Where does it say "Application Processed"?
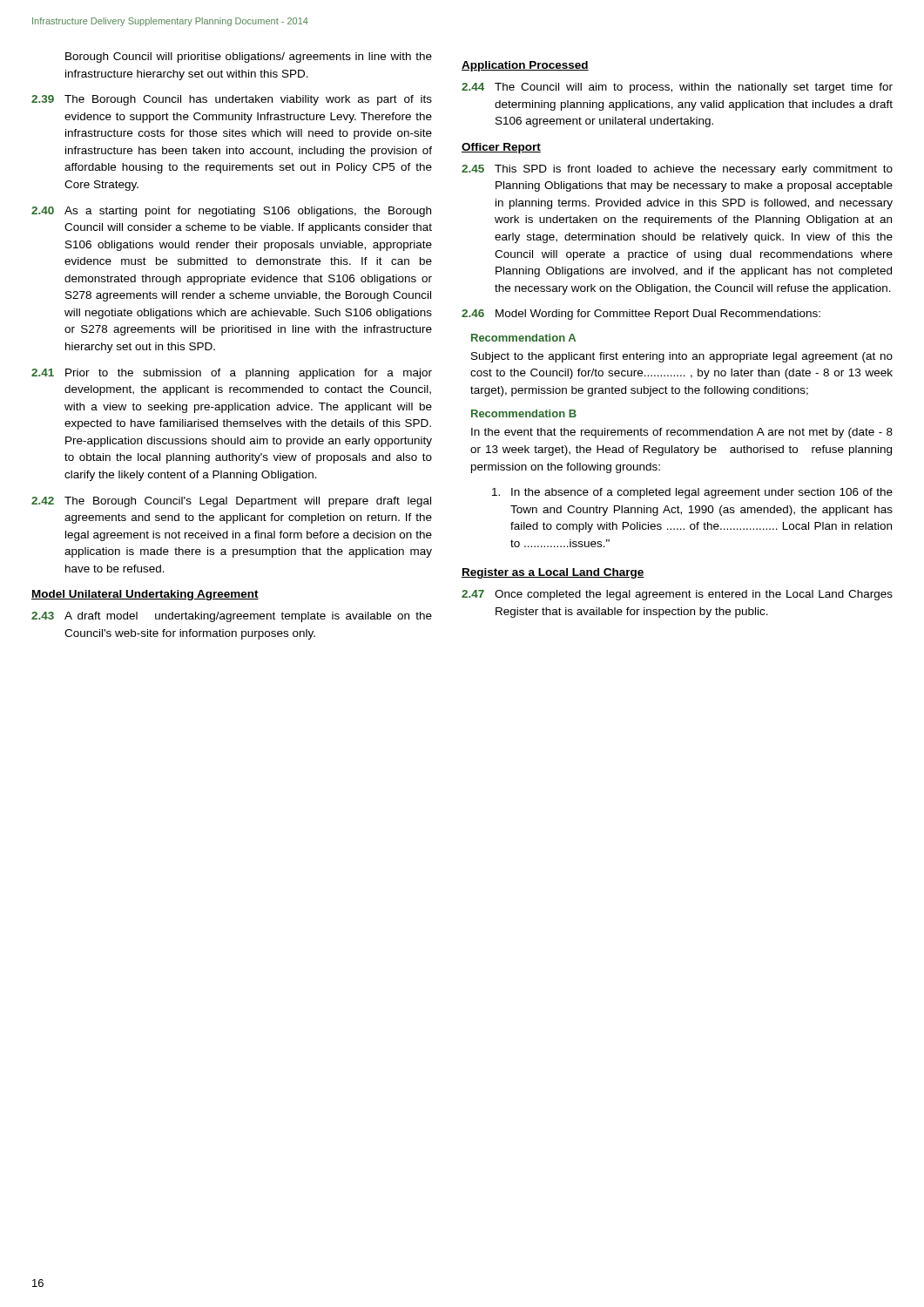 pos(525,65)
